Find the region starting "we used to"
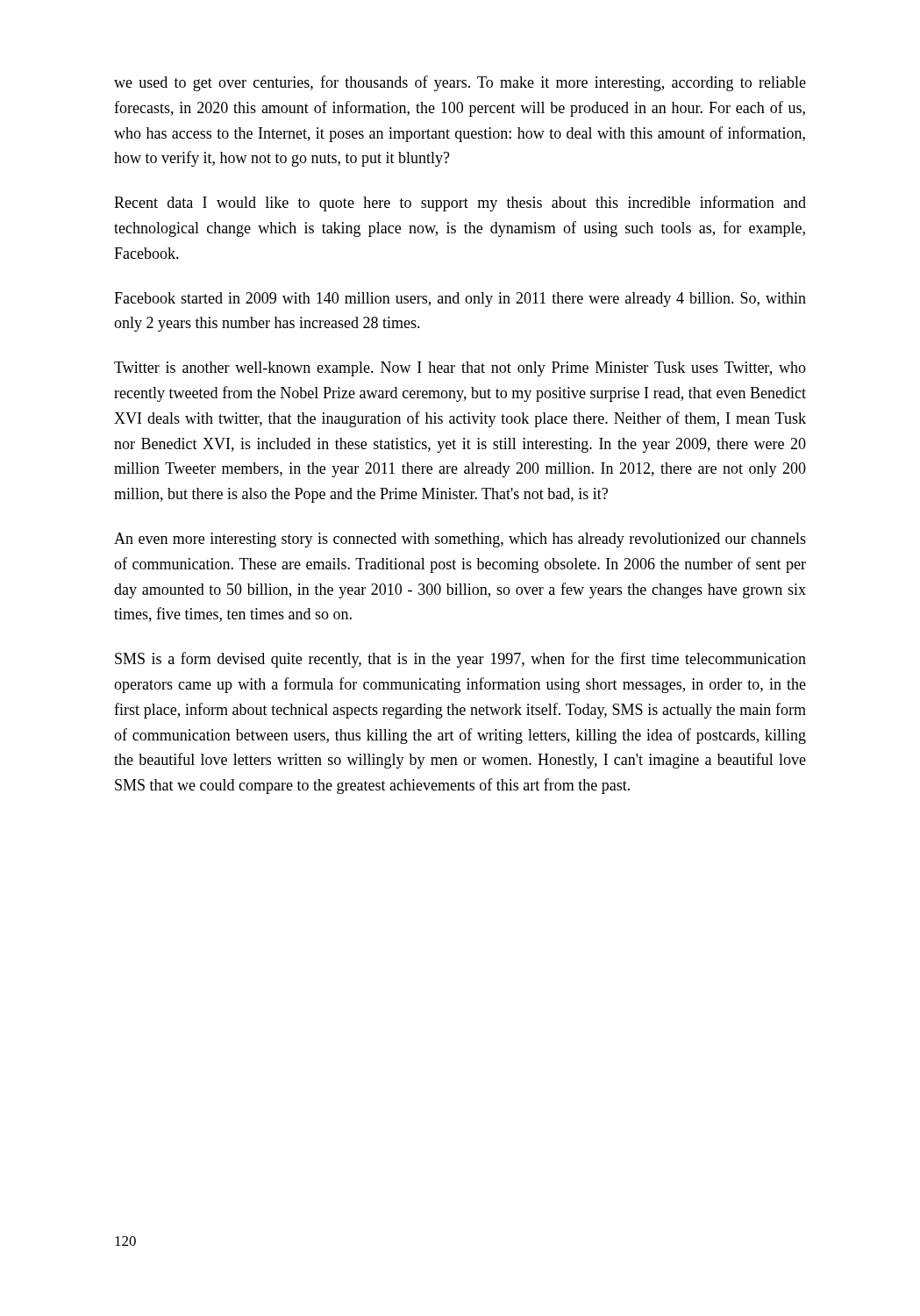920x1316 pixels. click(460, 120)
